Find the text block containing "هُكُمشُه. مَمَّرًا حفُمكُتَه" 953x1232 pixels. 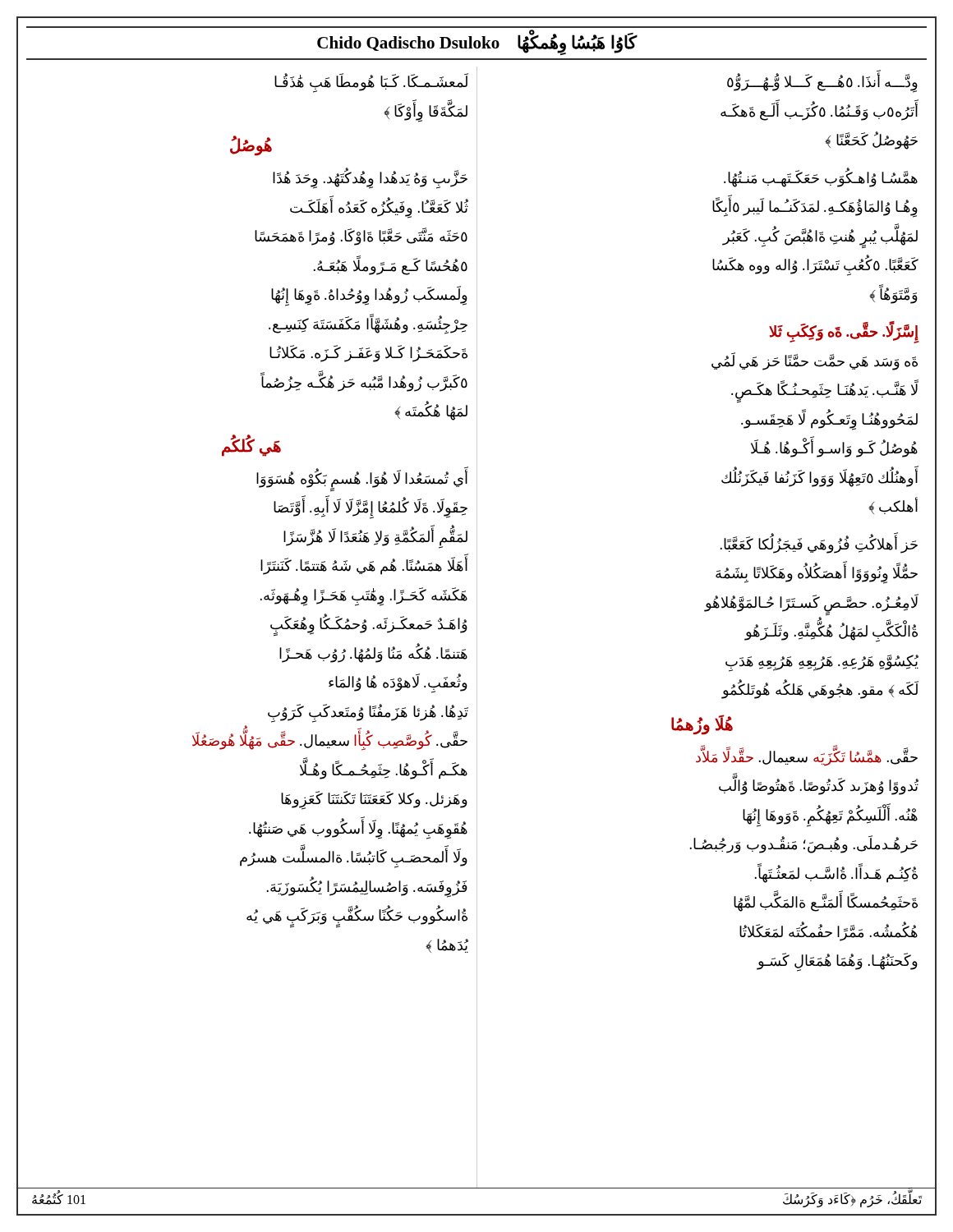829,932
